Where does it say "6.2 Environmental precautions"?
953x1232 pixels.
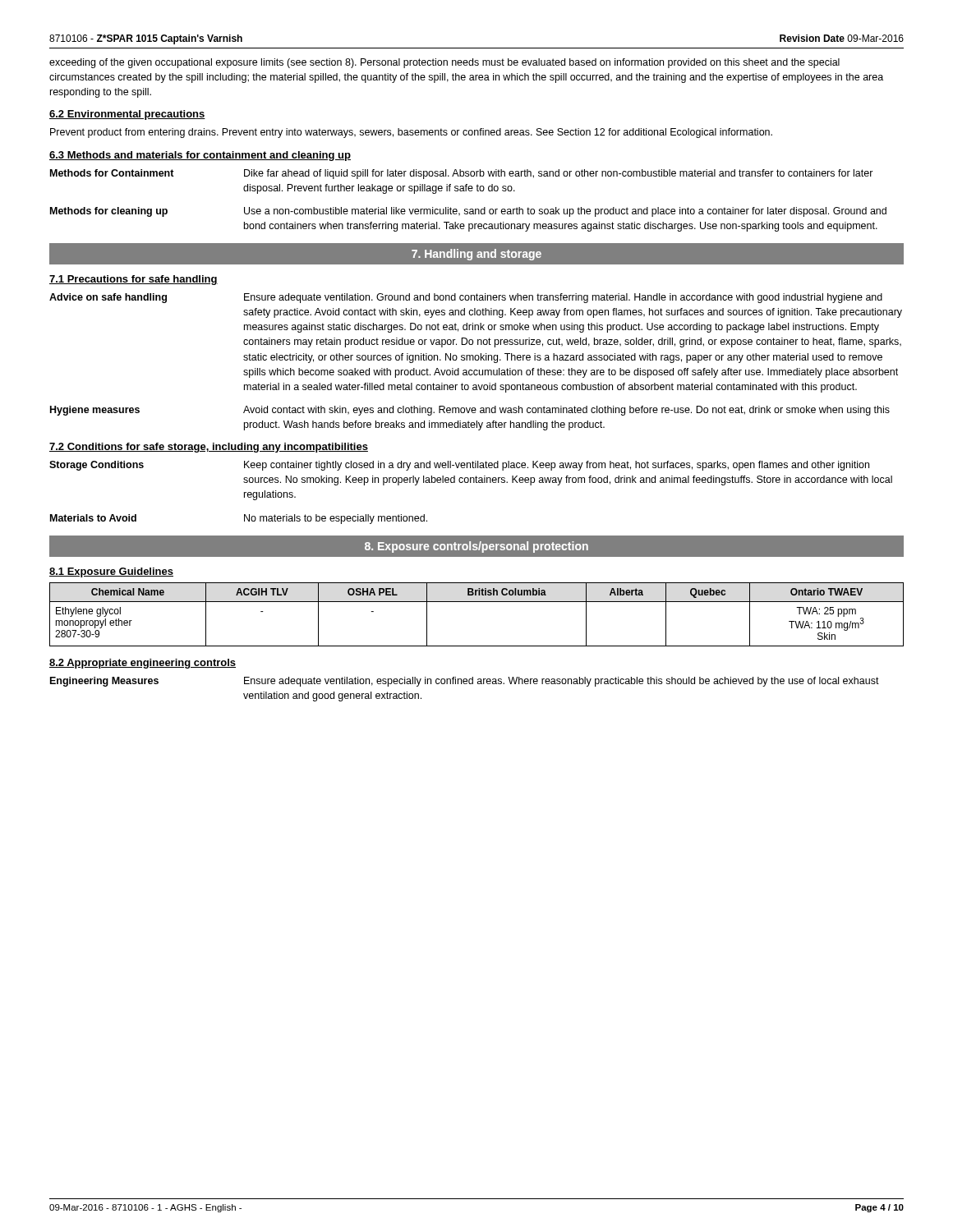click(x=127, y=114)
